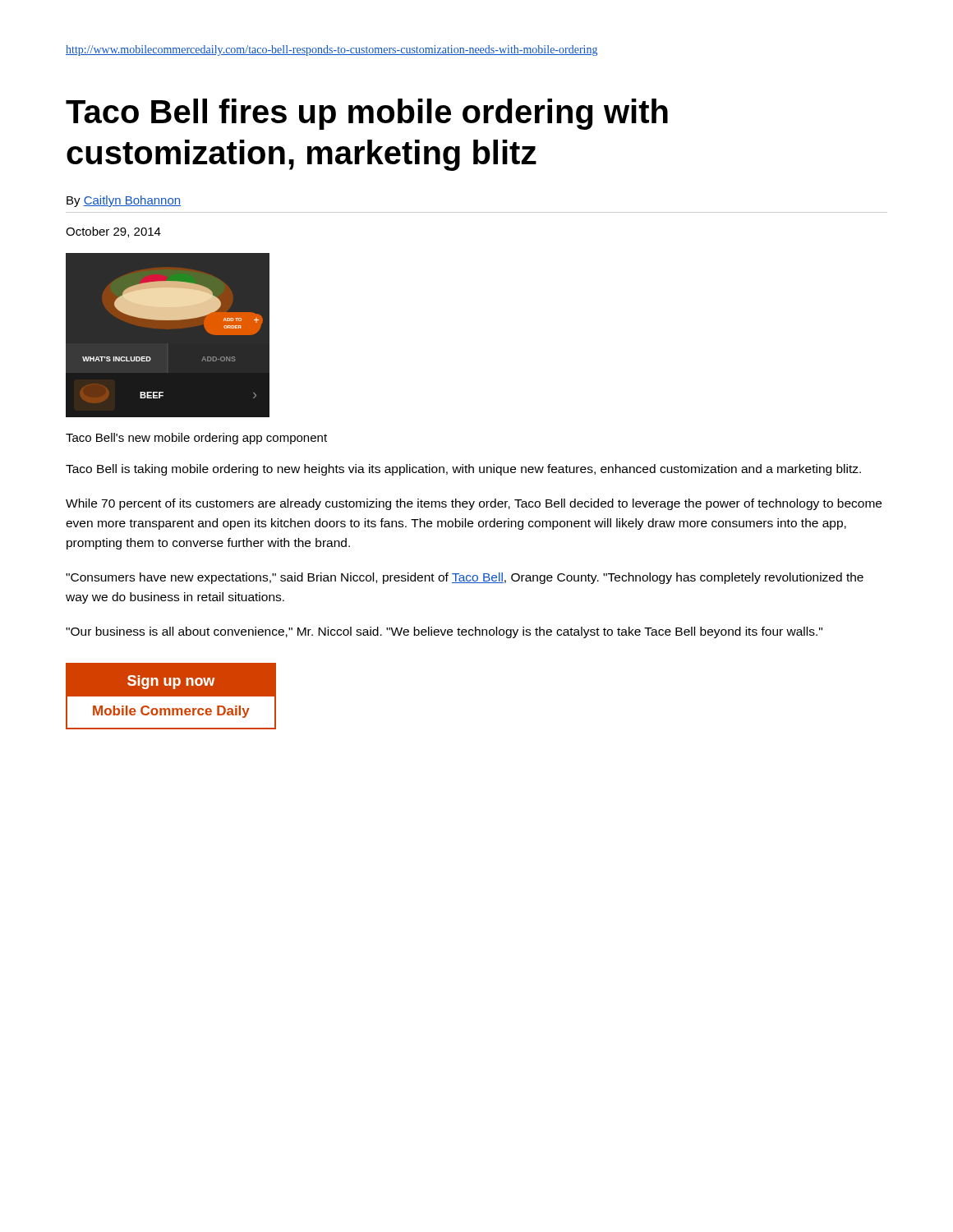Click where it says "By Caitlyn Bohannon"
Screen dimensions: 1232x953
coord(476,200)
